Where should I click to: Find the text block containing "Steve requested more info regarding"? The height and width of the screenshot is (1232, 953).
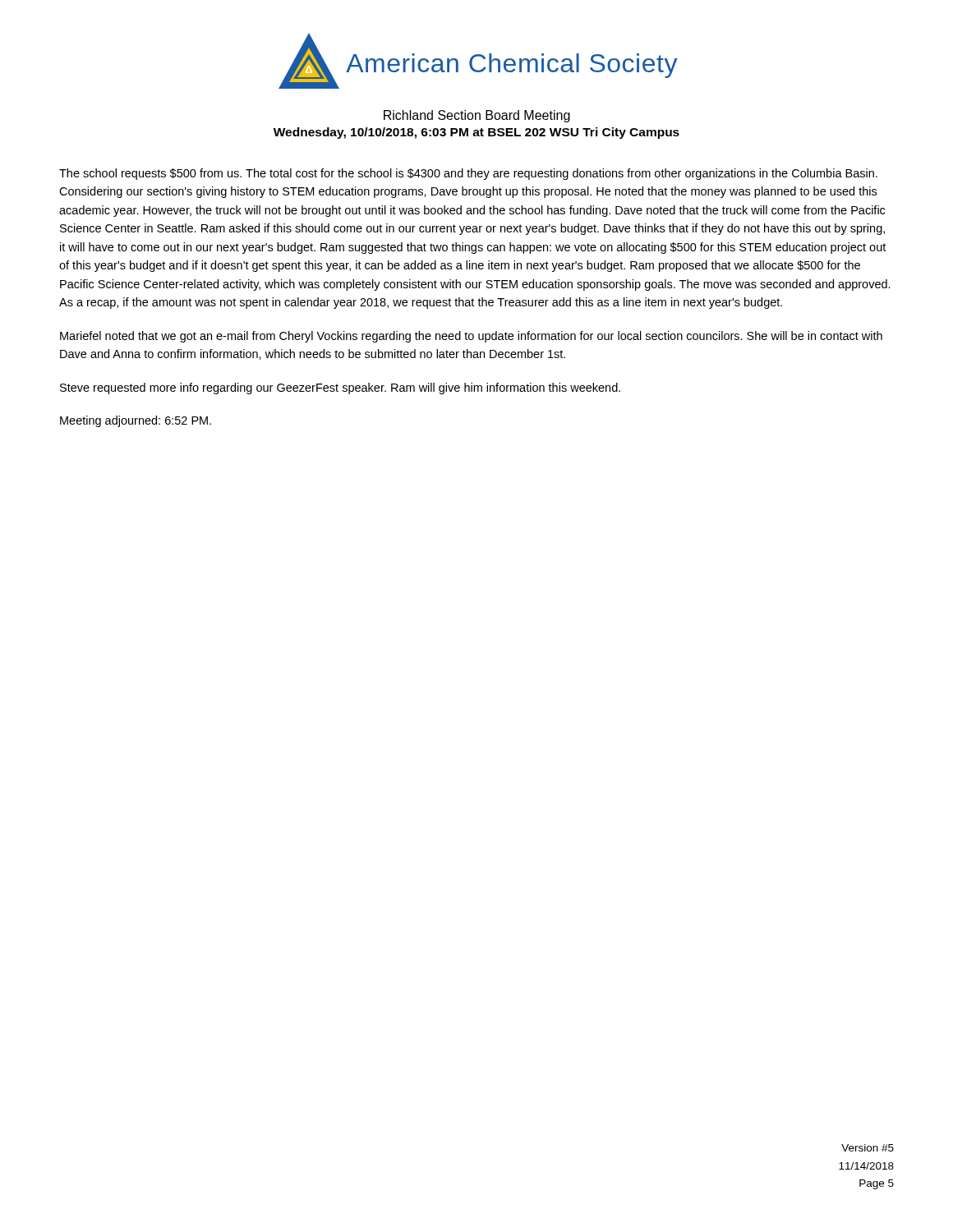pyautogui.click(x=340, y=387)
